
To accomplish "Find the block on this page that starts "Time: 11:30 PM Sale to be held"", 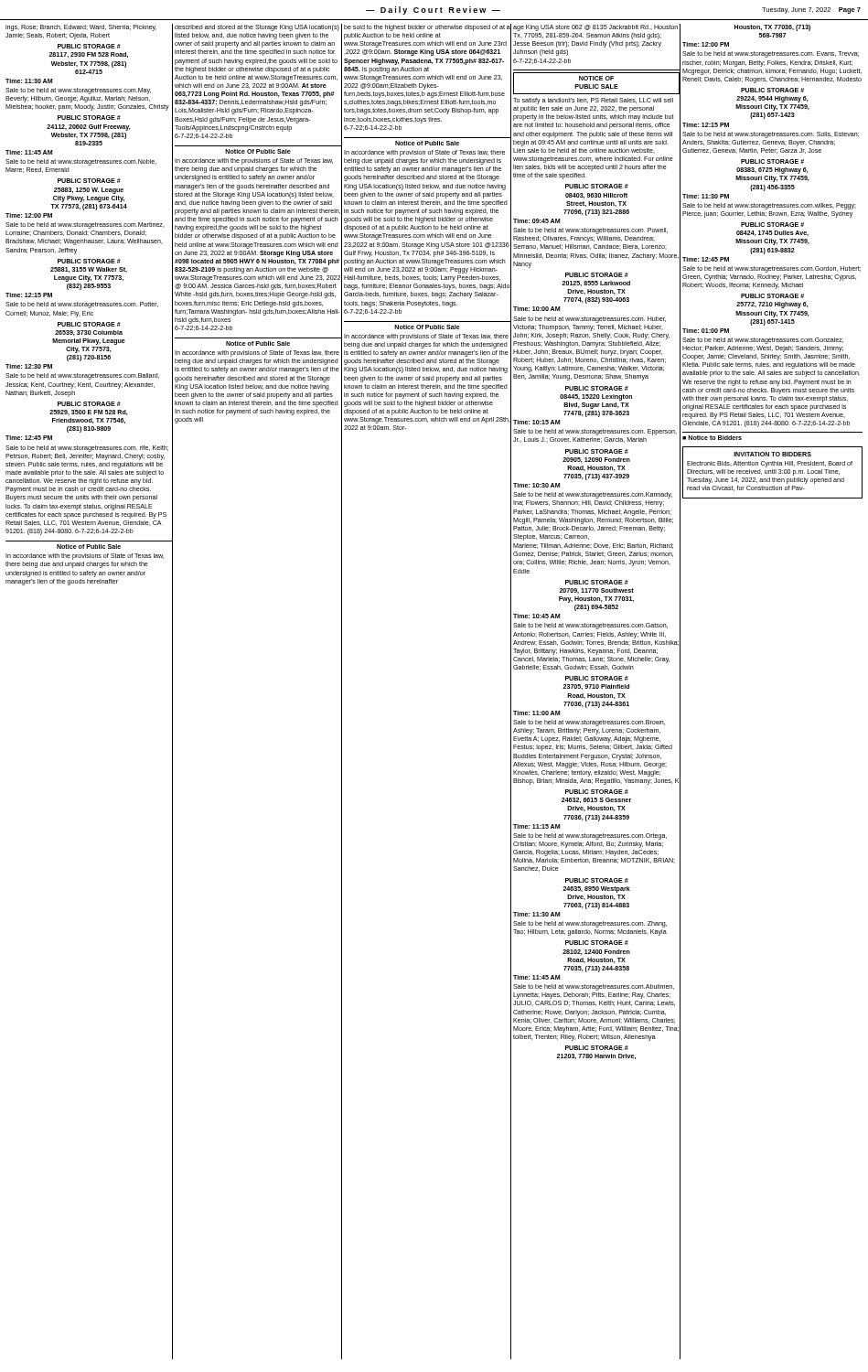I will [772, 206].
